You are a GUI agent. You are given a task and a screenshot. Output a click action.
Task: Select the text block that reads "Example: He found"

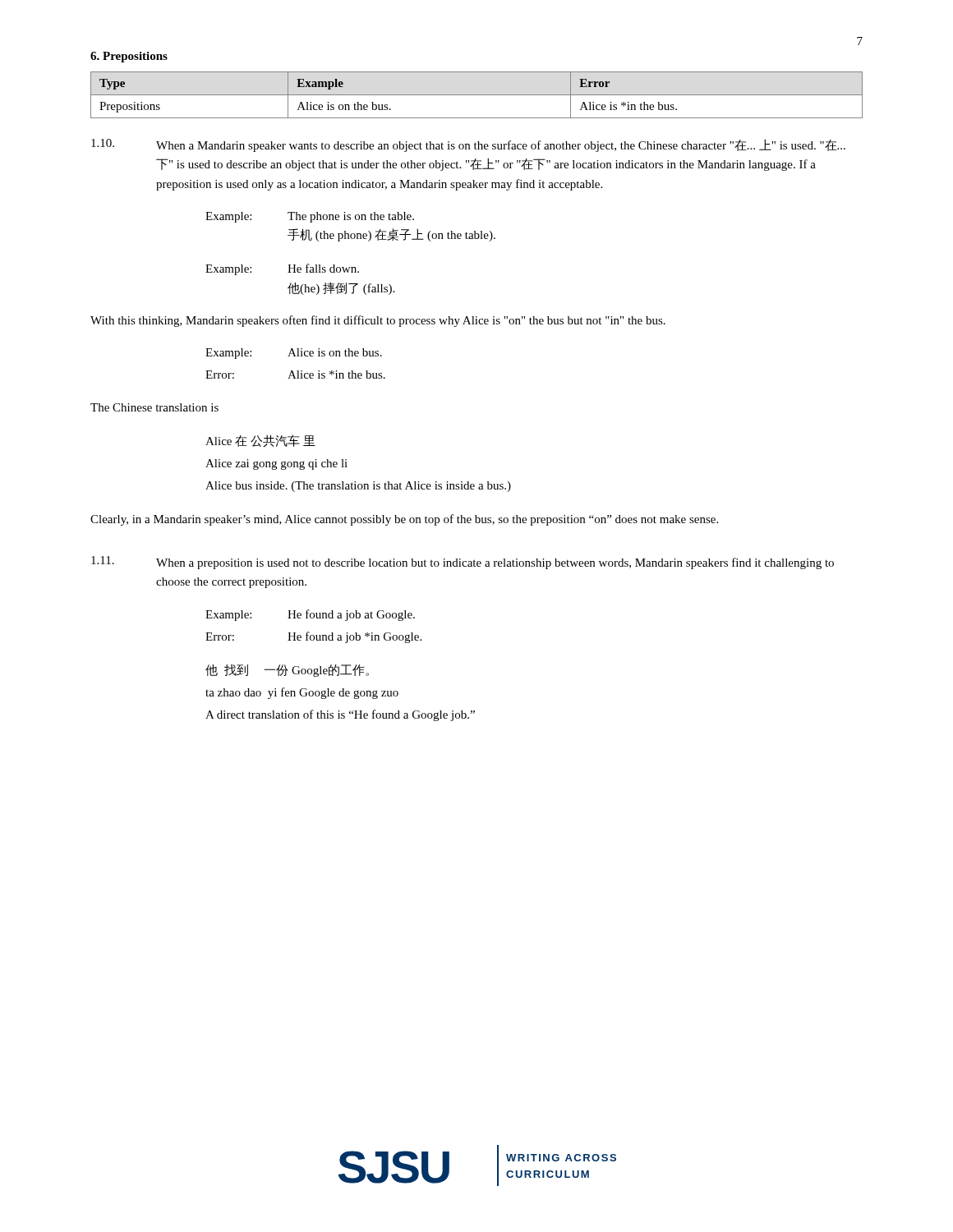coord(310,615)
